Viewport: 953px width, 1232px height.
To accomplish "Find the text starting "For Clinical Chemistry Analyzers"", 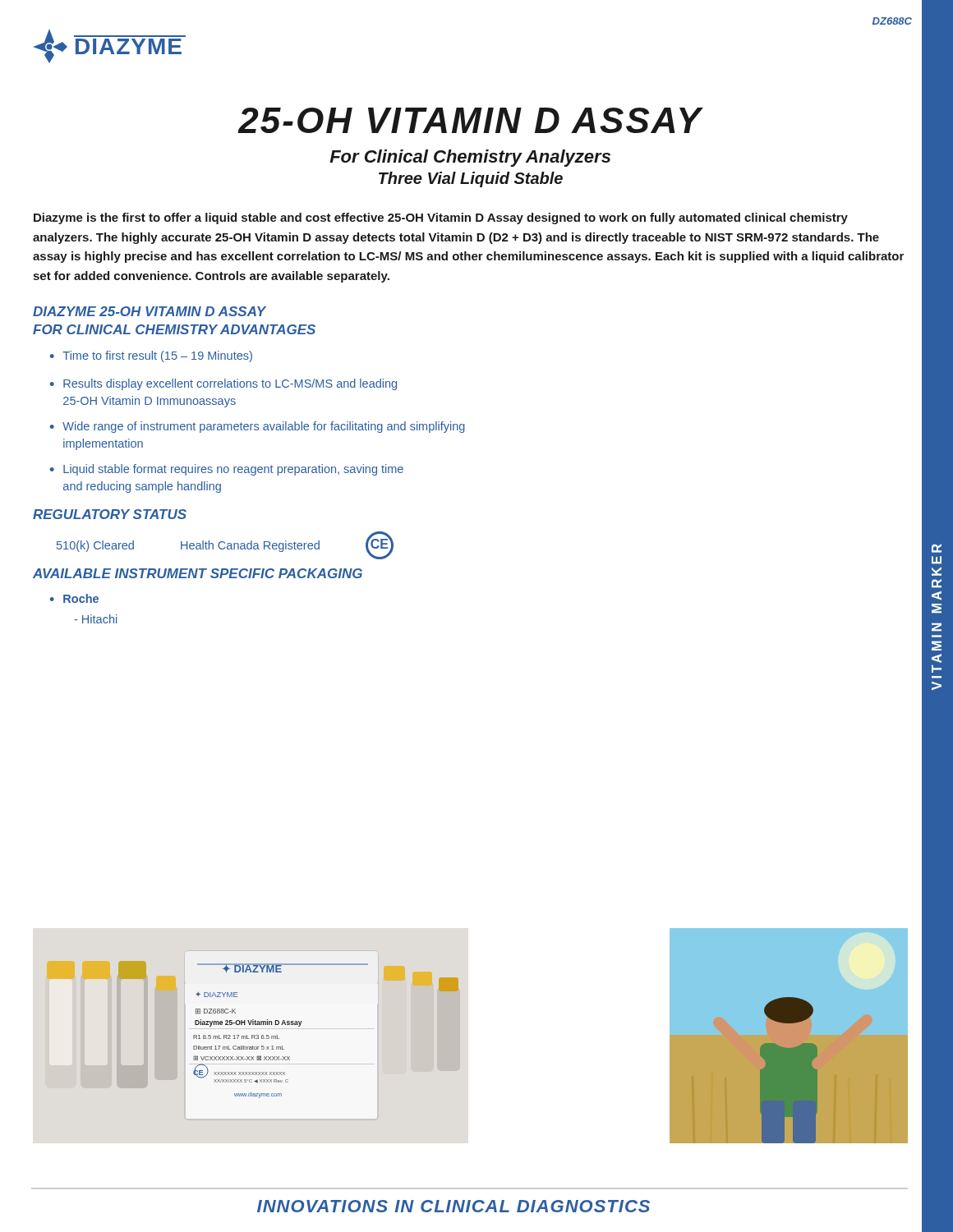I will 470,156.
